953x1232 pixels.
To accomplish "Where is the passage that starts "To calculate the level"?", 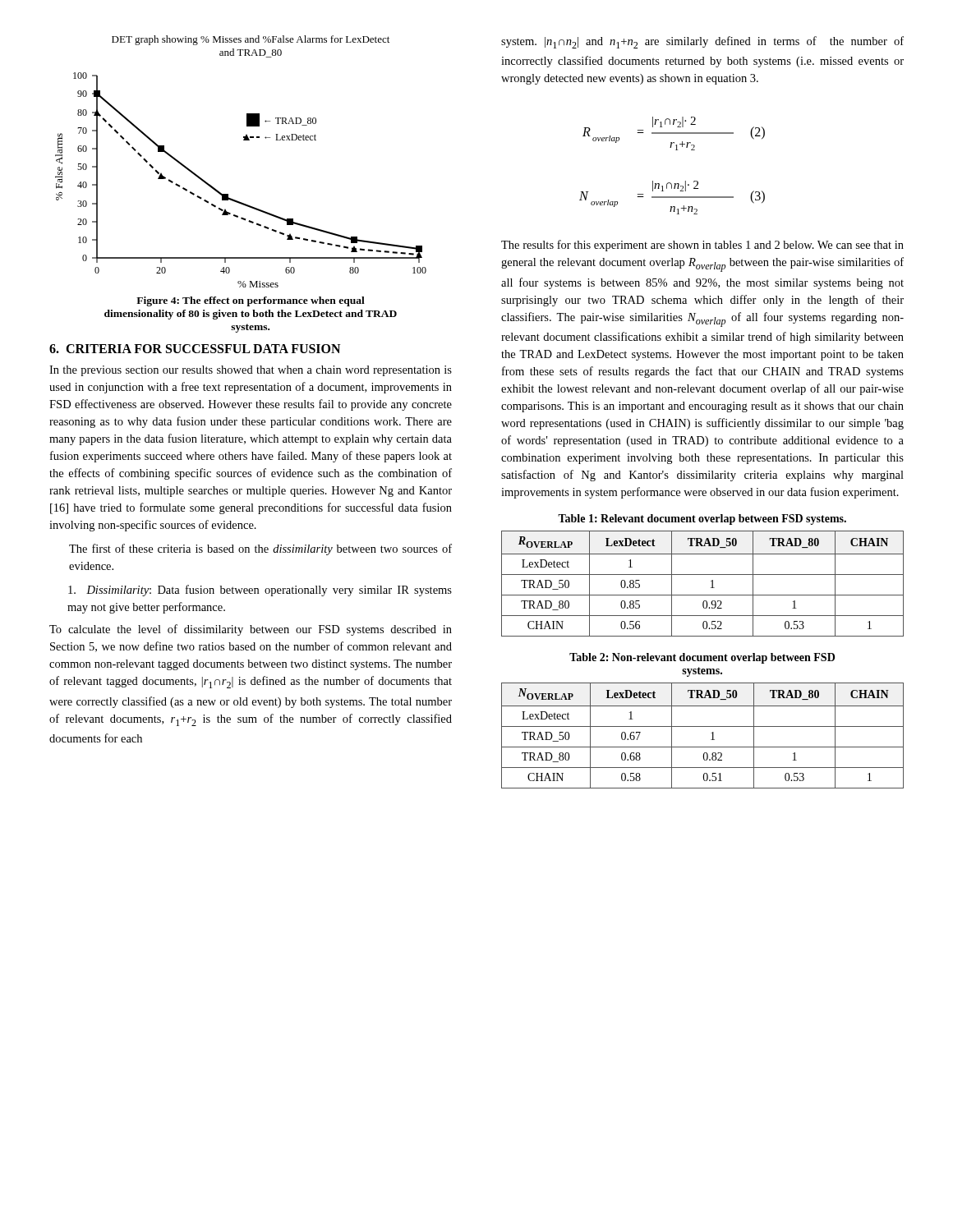I will point(251,684).
